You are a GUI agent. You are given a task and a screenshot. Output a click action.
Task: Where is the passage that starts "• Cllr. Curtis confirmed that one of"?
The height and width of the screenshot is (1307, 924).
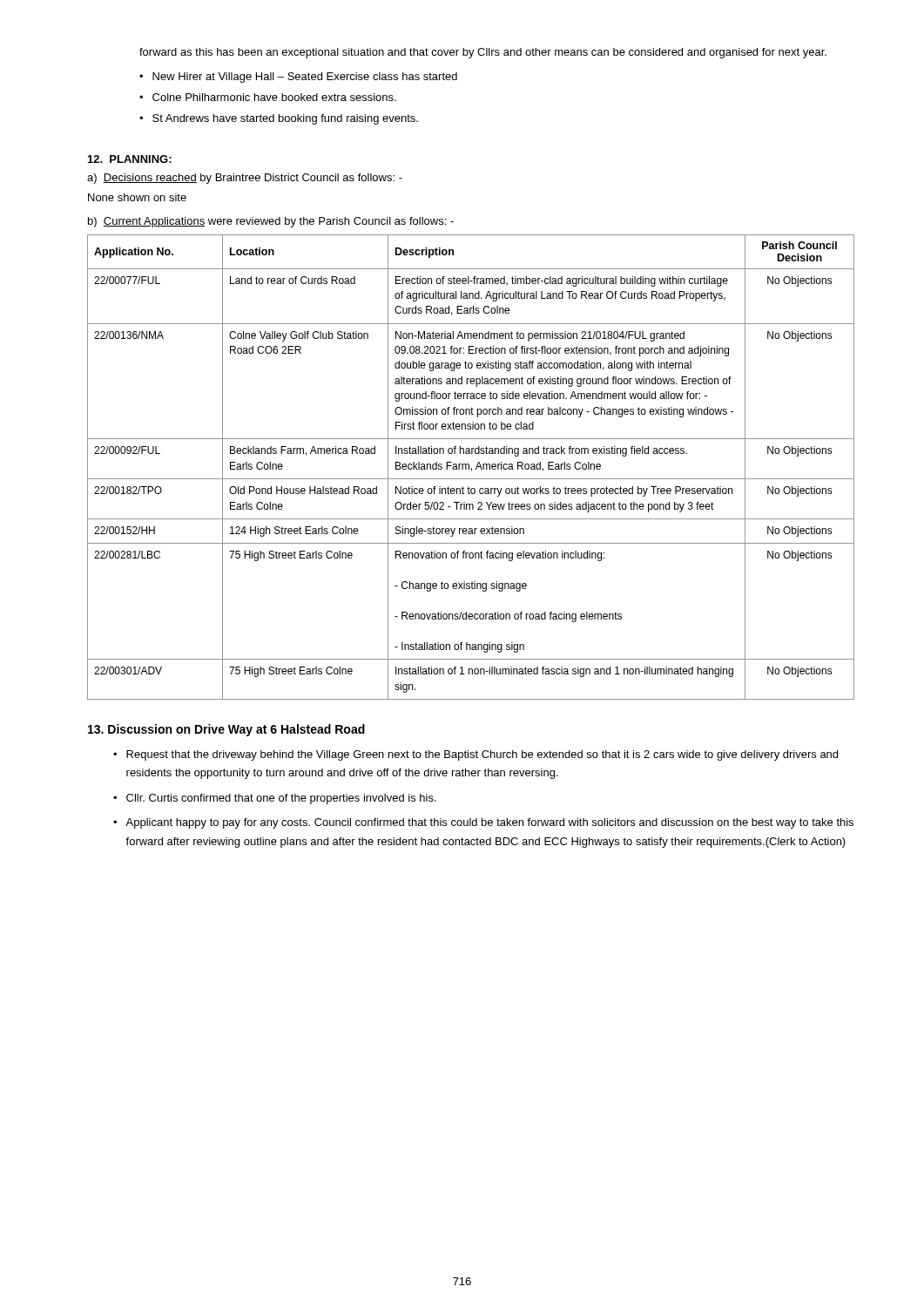tap(275, 799)
